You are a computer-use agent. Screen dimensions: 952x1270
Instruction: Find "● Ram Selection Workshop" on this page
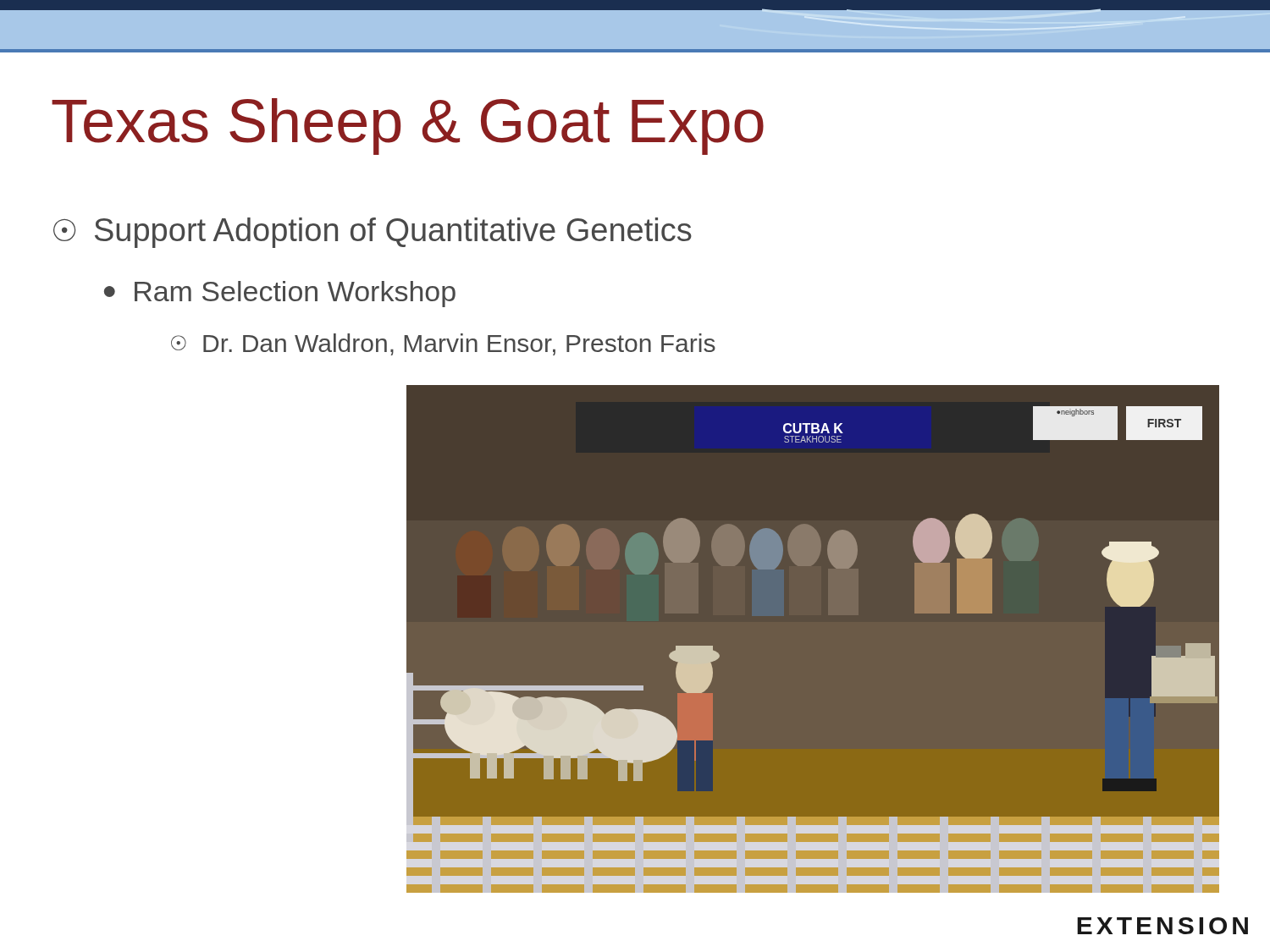(279, 291)
